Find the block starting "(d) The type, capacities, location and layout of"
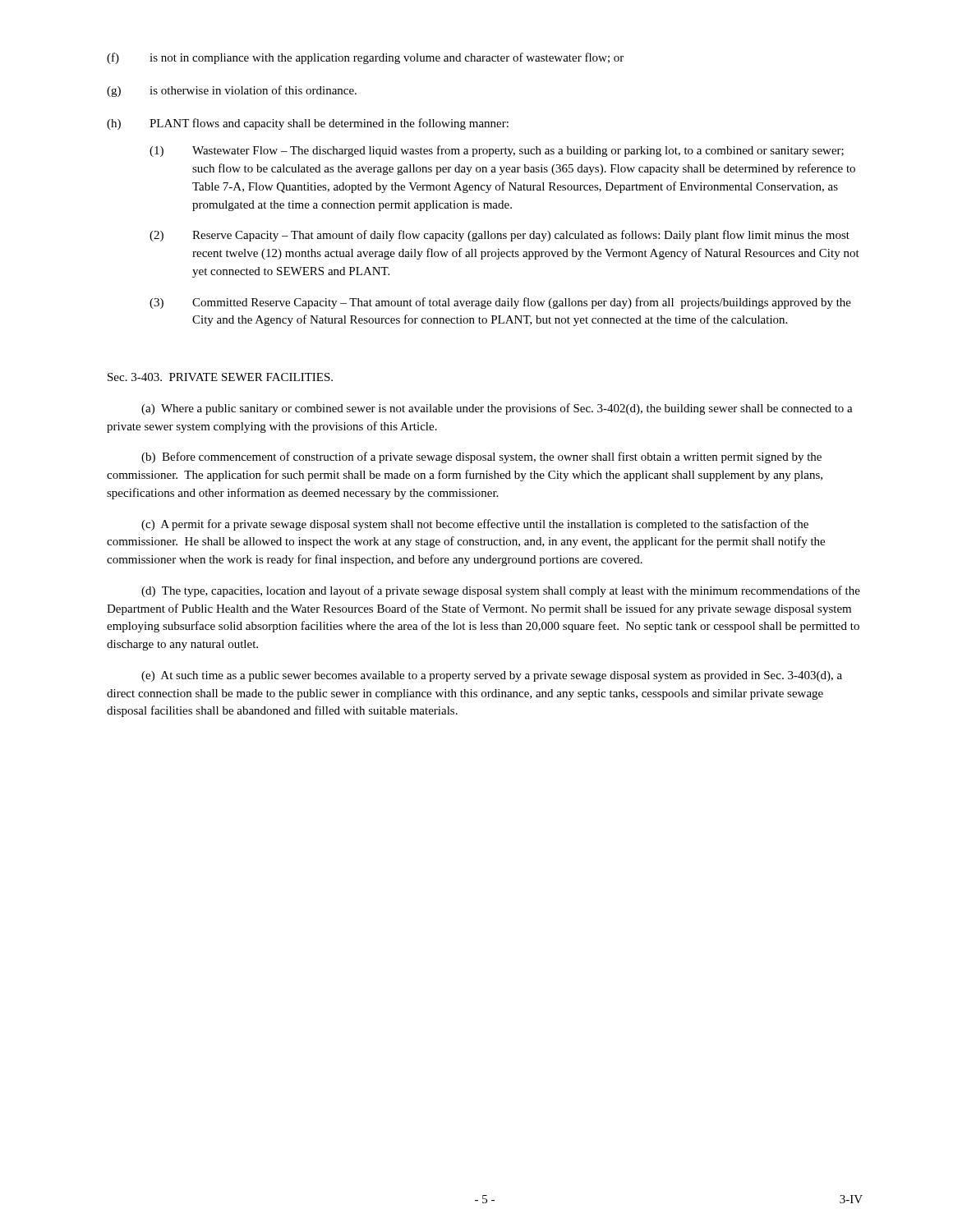Screen dimensions: 1232x953 [483, 617]
